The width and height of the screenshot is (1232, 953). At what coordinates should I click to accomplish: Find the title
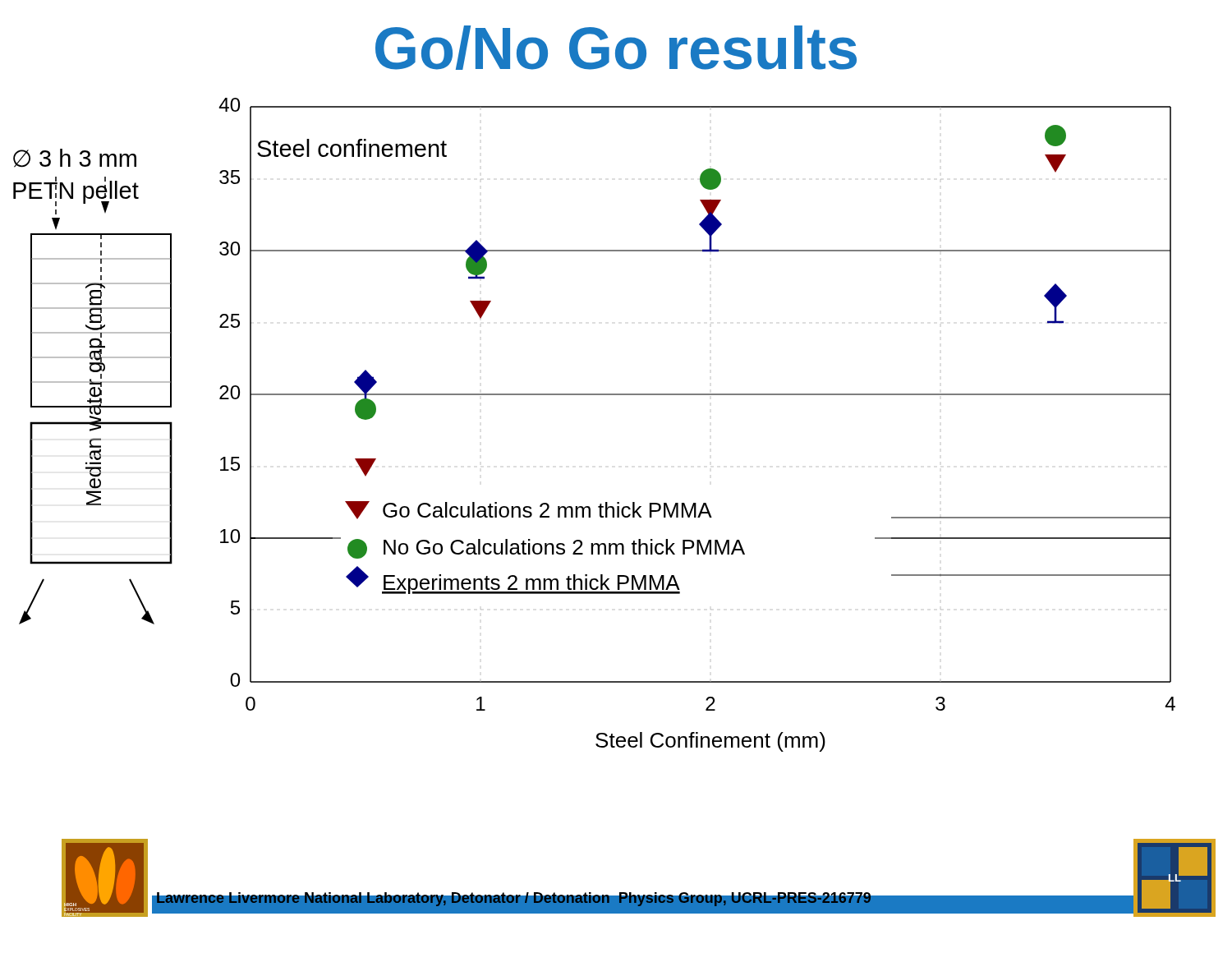click(616, 48)
